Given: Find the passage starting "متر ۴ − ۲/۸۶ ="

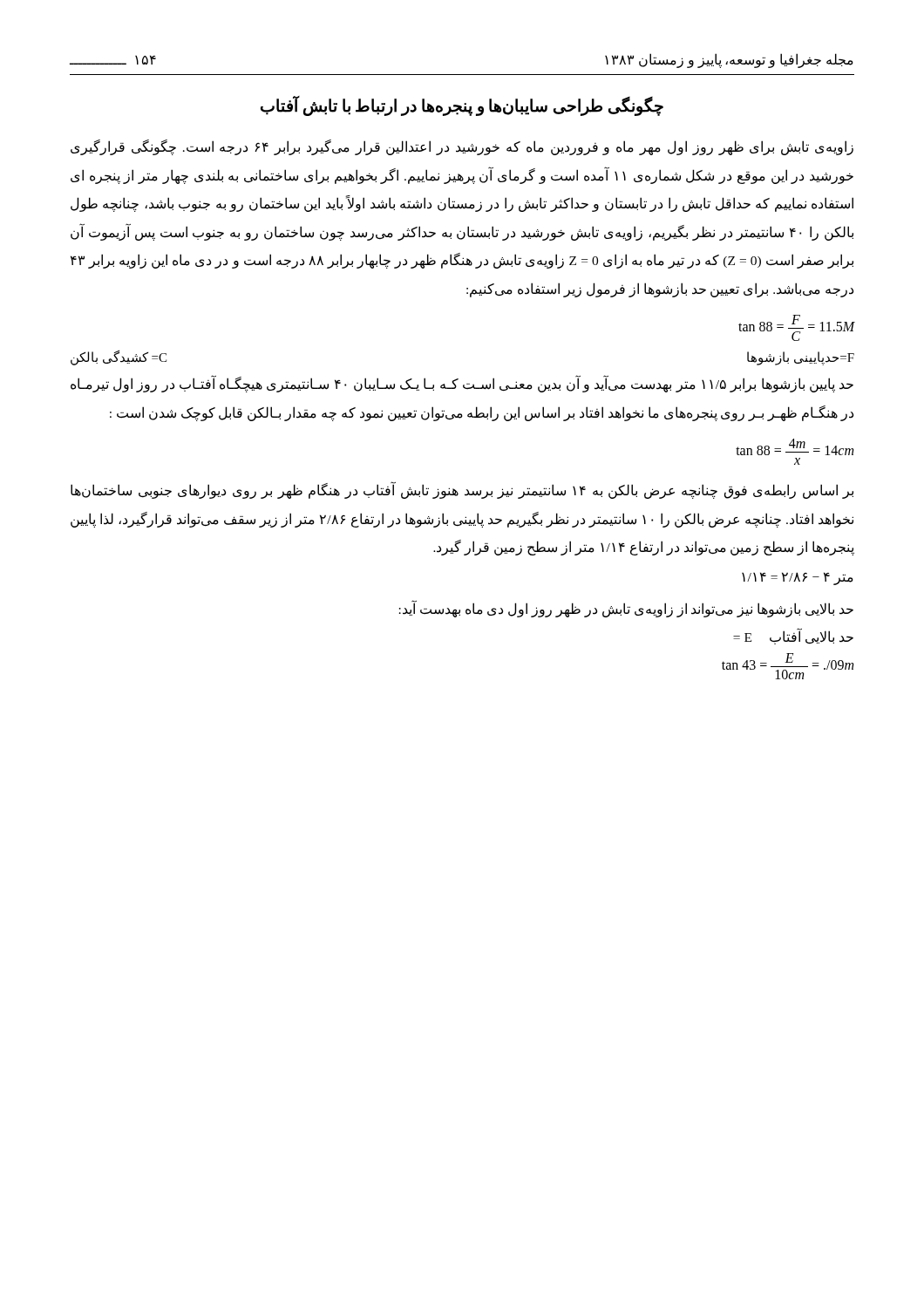Looking at the screenshot, I should (797, 577).
